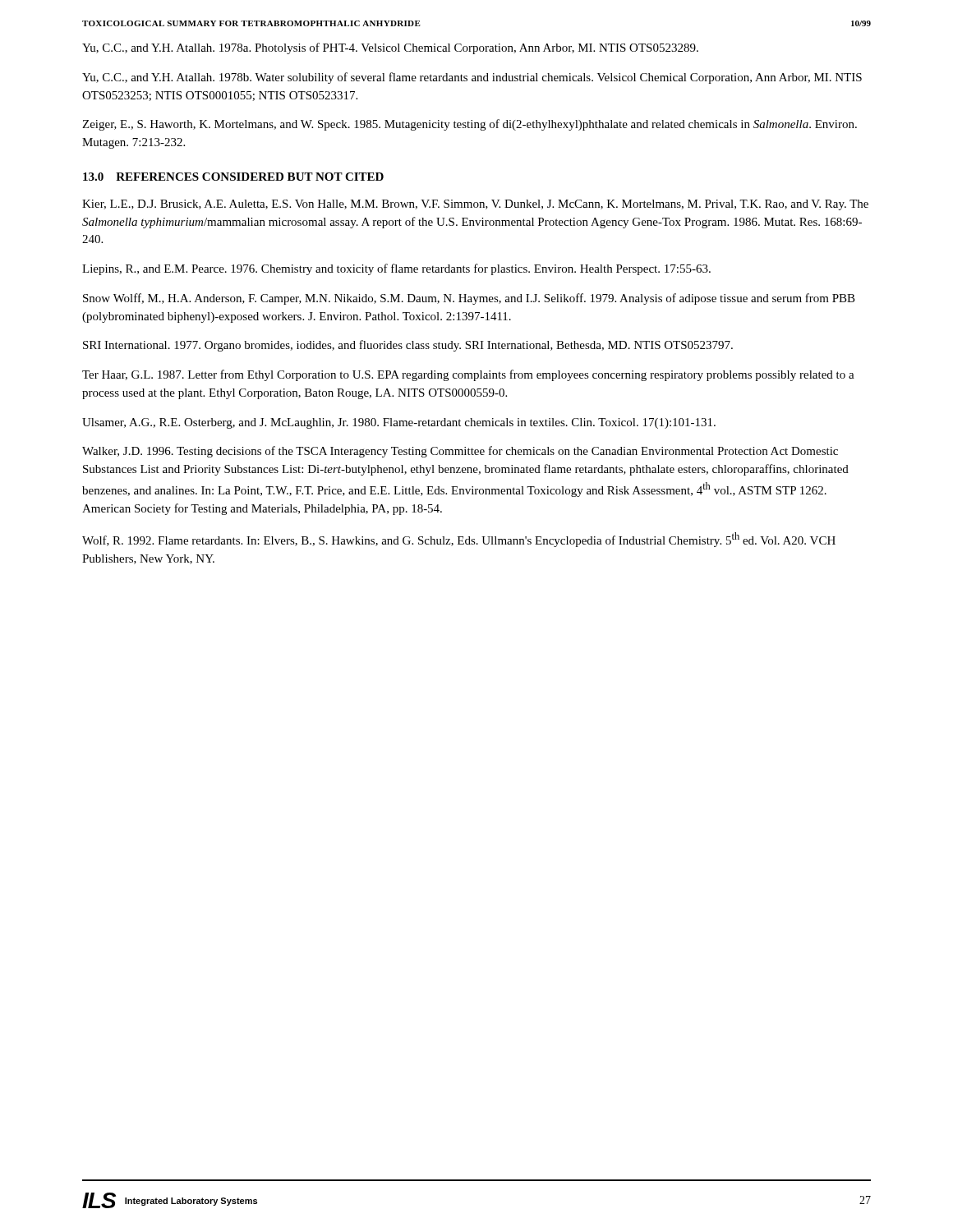Navigate to the text starting "Kier, L.E., D.J. Brusick, A.E. Auletta, E.S. Von"
Viewport: 953px width, 1232px height.
point(475,221)
